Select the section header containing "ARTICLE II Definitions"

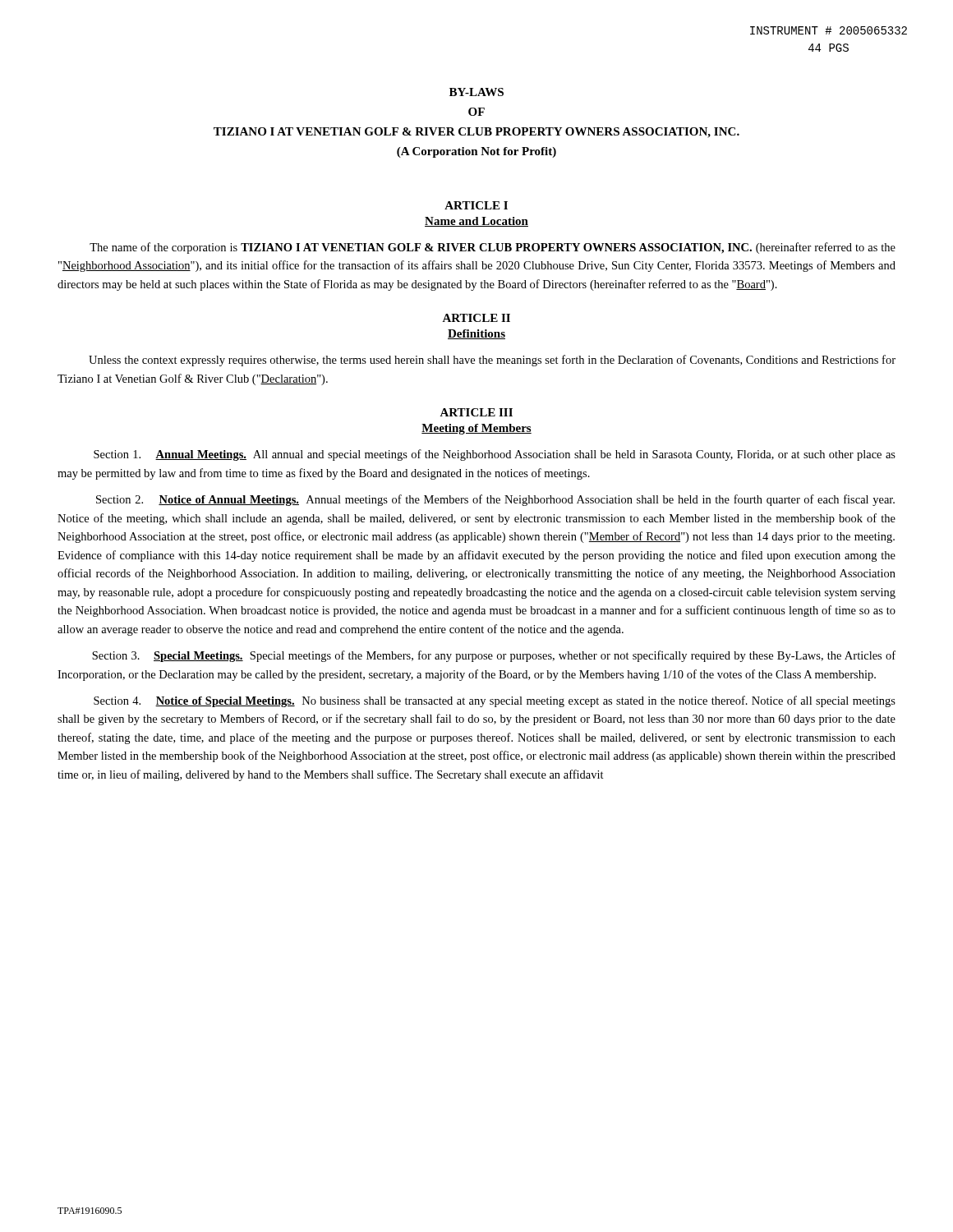coord(476,326)
